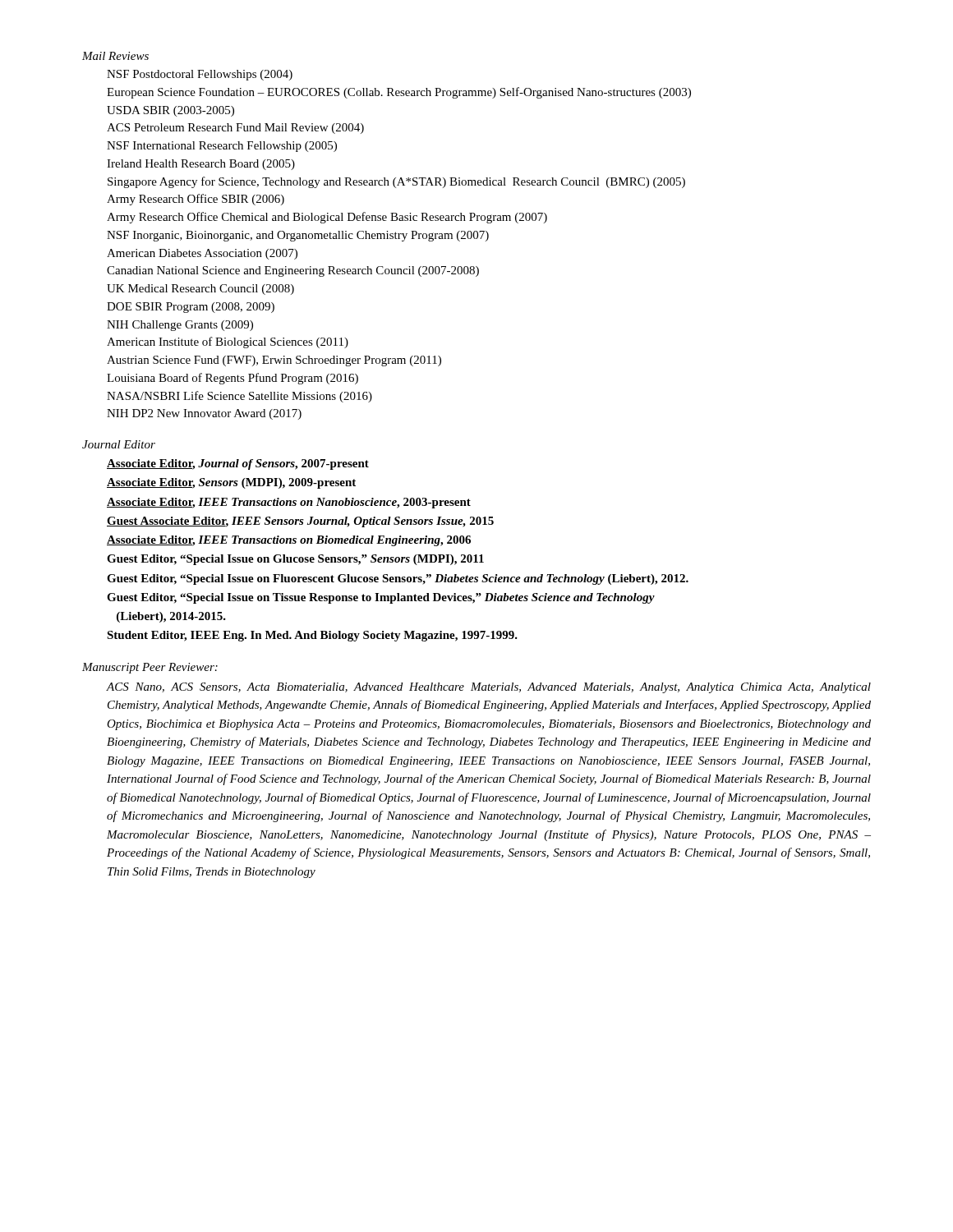Image resolution: width=953 pixels, height=1232 pixels.
Task: Find the text block starting "NIH DP2 New Innovator Award (2017)"
Action: coord(204,413)
